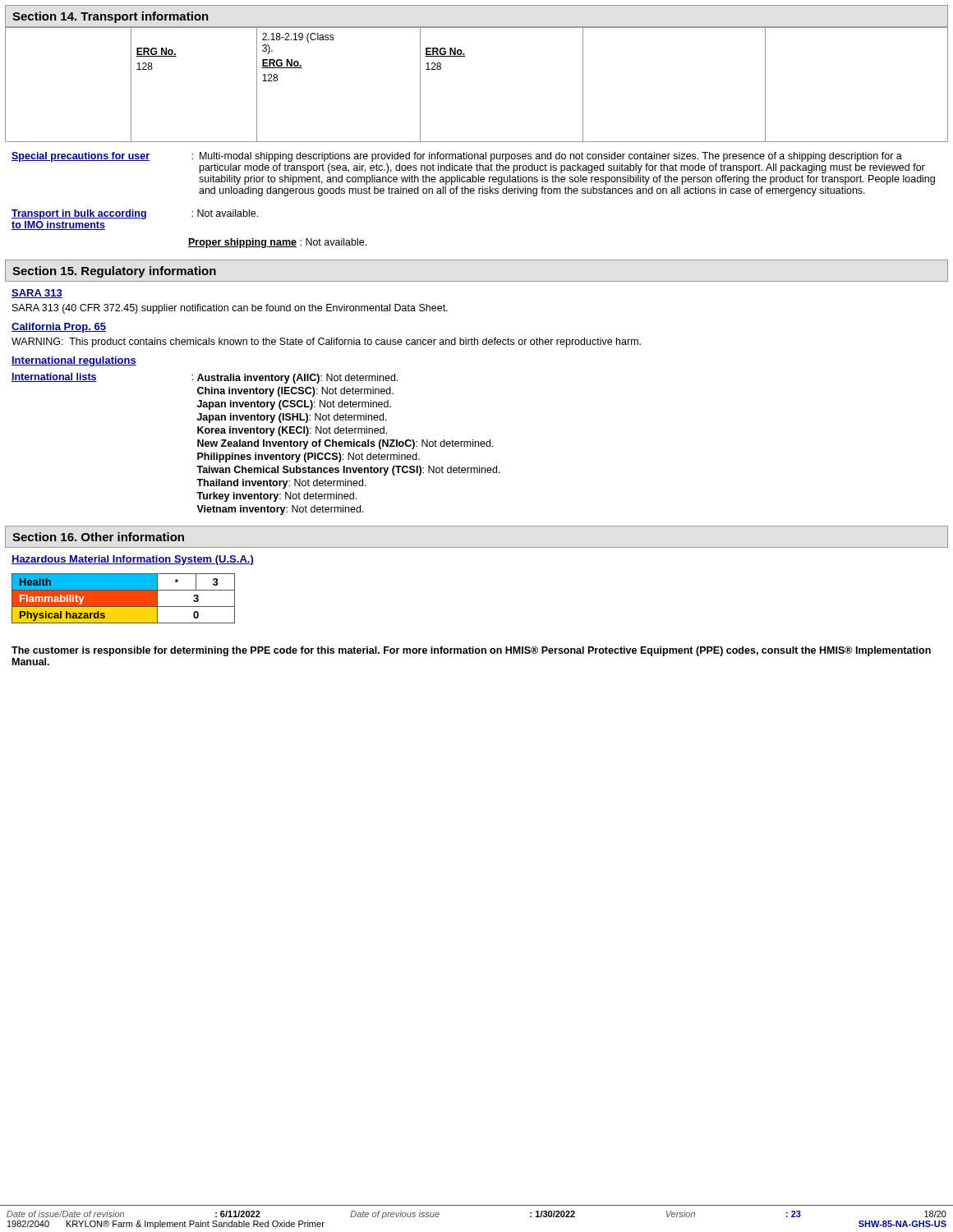Image resolution: width=953 pixels, height=1232 pixels.
Task: Find the block on this page that starts "International lists : Australia inventory (AIIC): Not"
Action: [476, 444]
